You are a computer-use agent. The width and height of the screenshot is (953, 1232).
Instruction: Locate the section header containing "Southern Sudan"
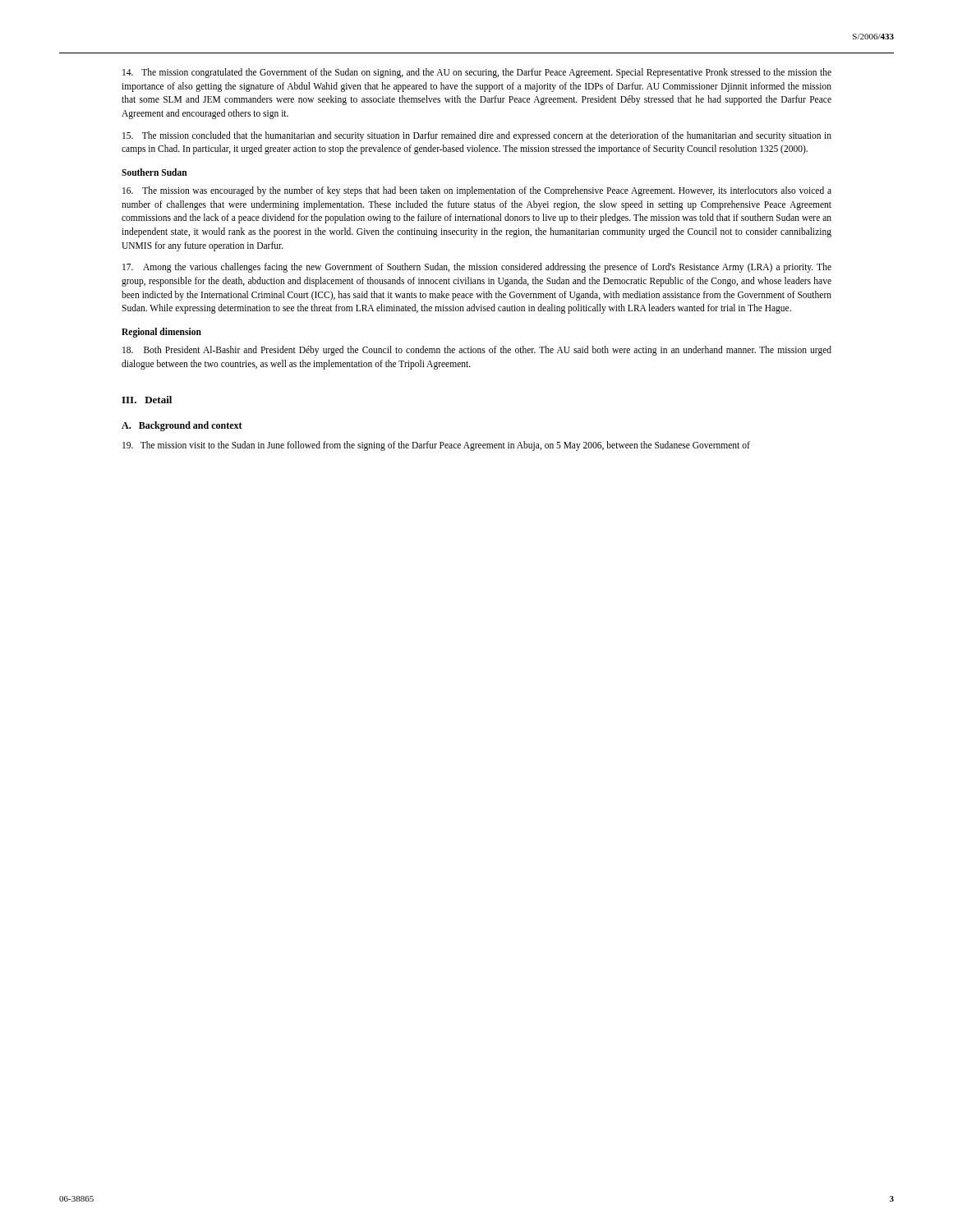[154, 172]
